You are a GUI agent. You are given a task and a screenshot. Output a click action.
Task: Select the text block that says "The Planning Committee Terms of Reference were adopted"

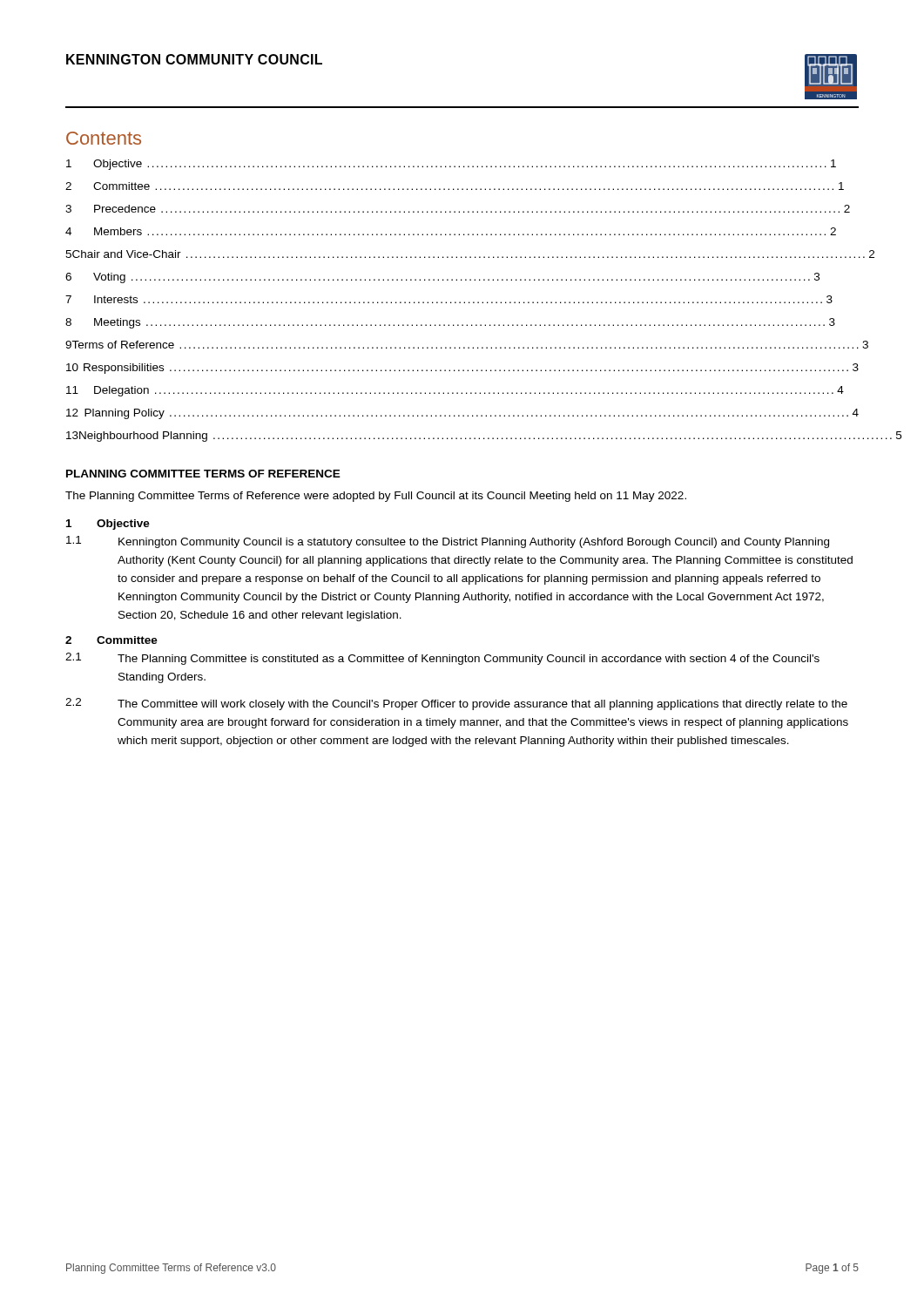coord(462,496)
